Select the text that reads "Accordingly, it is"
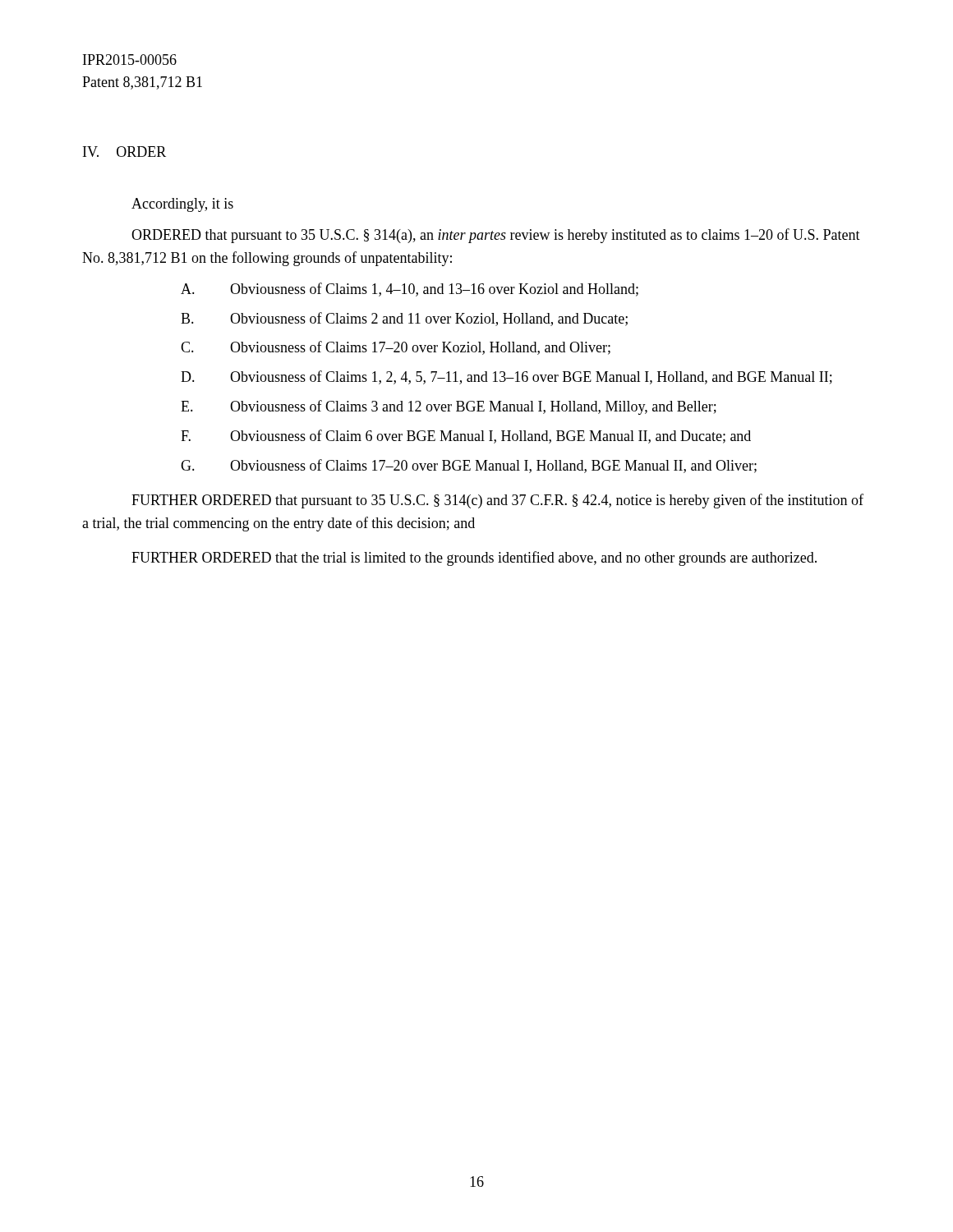Screen dimensions: 1232x953 [182, 204]
